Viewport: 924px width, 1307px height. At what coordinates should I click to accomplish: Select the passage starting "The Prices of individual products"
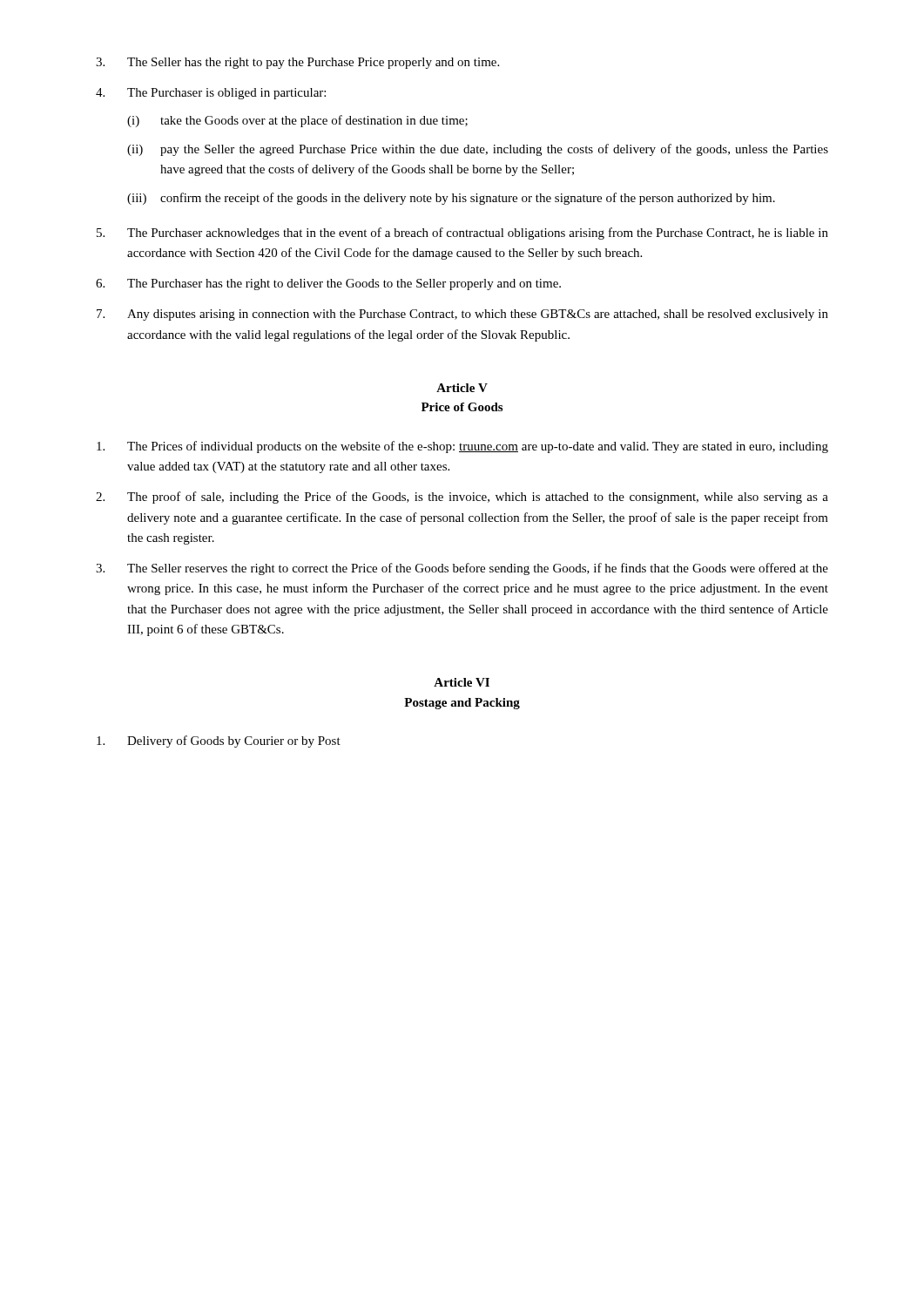[462, 457]
